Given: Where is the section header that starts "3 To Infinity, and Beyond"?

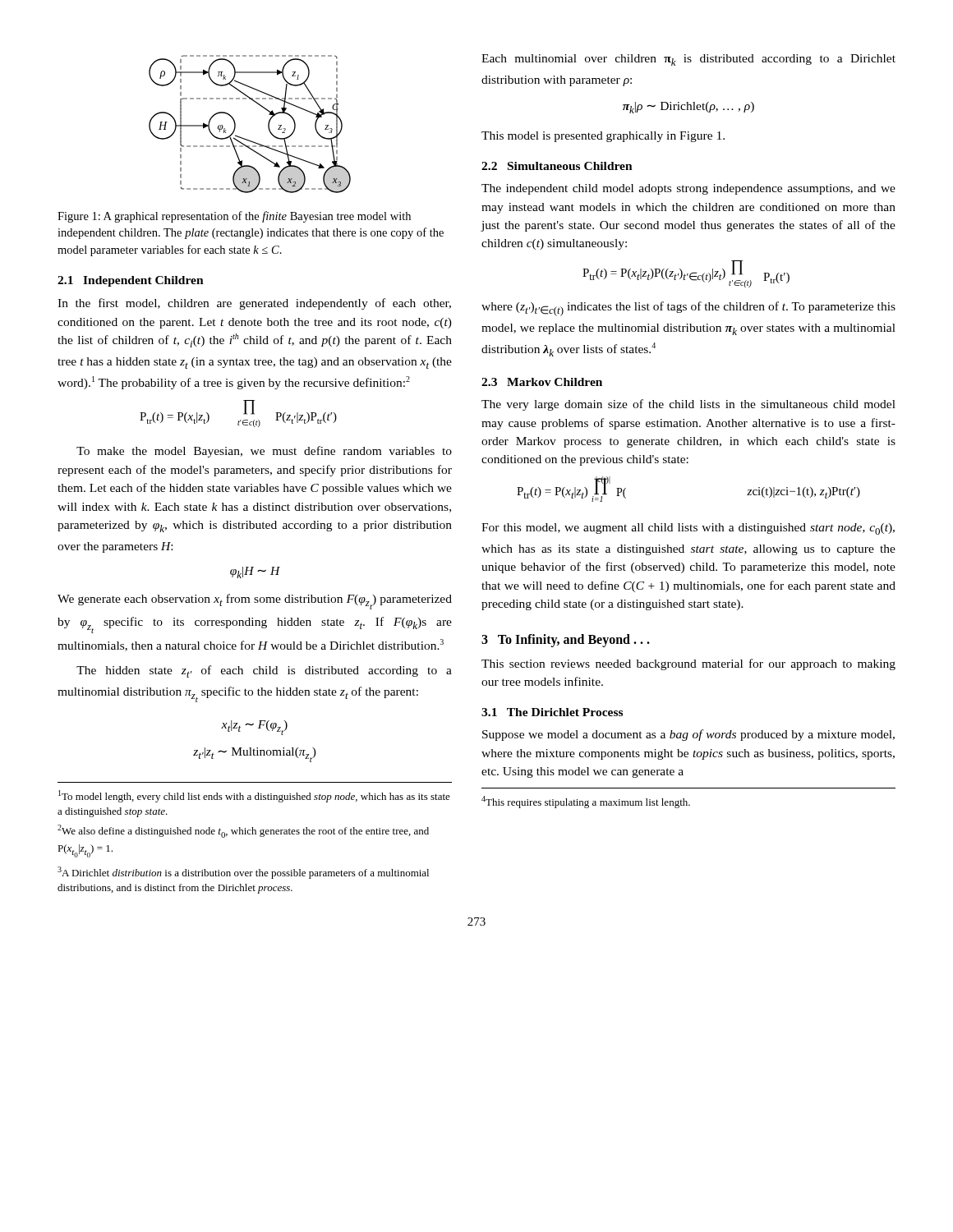Looking at the screenshot, I should tap(566, 639).
